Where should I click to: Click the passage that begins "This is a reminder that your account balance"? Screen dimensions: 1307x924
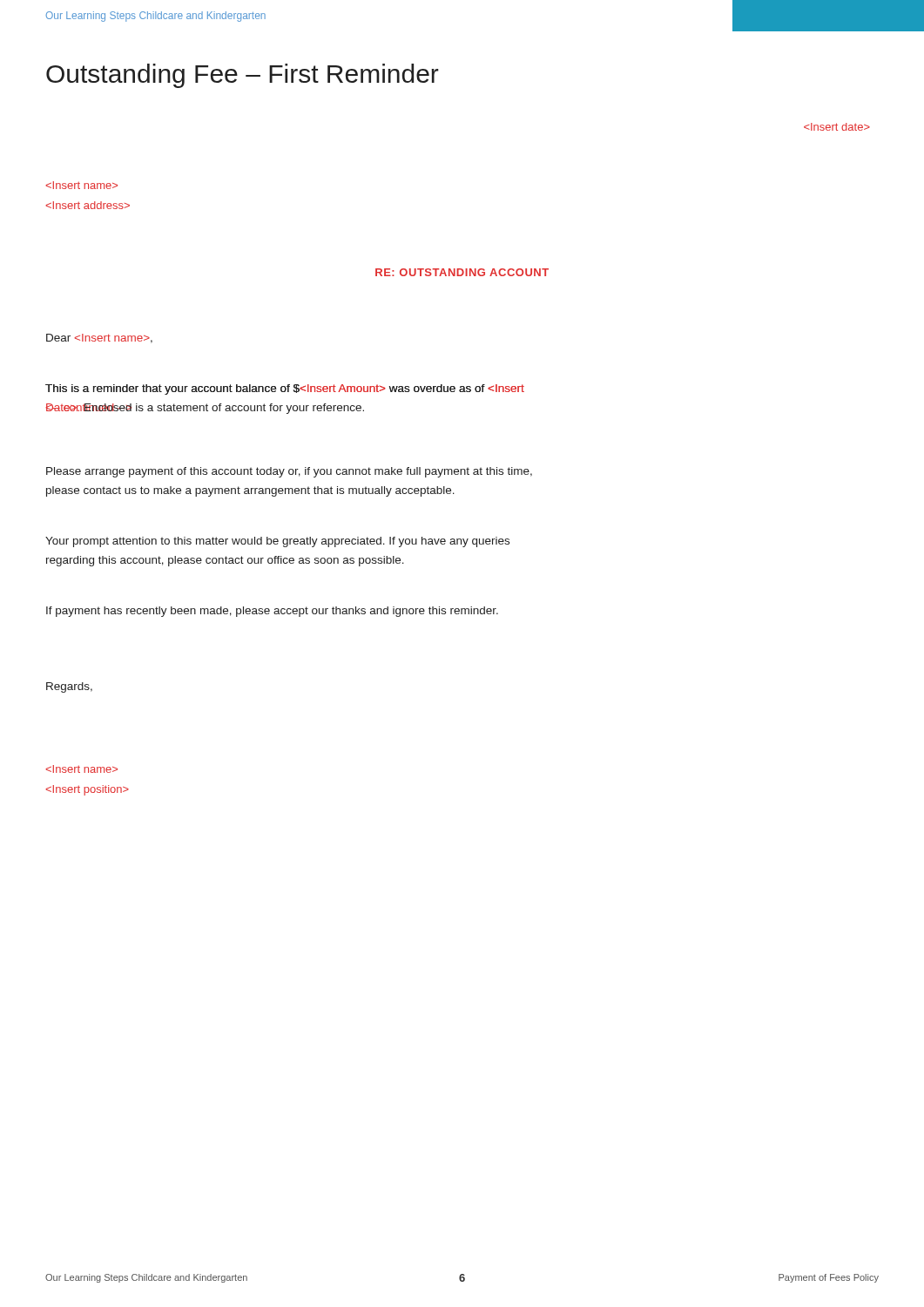[285, 398]
